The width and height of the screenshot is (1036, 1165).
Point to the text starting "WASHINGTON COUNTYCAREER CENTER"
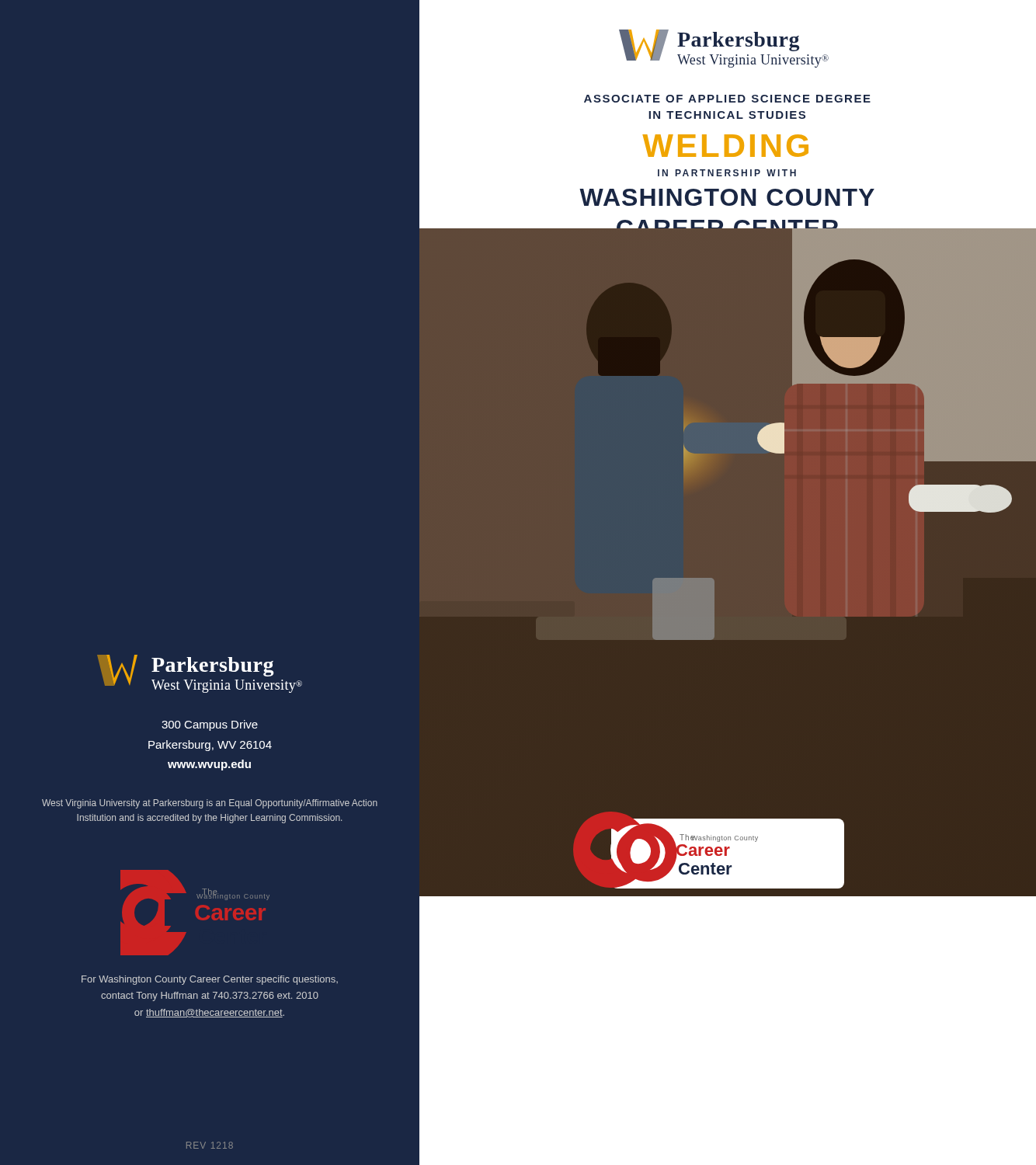click(x=728, y=213)
